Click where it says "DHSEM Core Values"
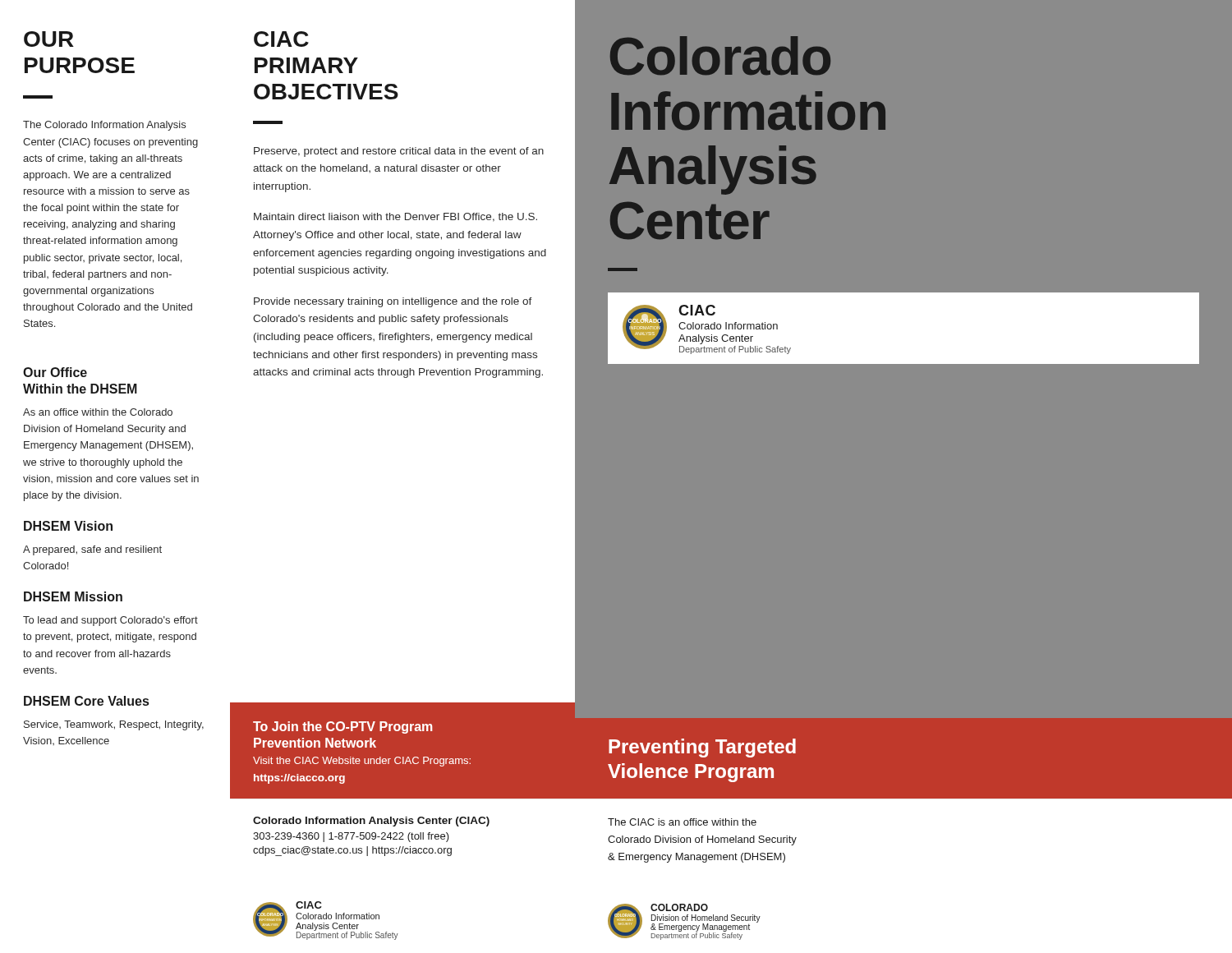 (x=86, y=701)
